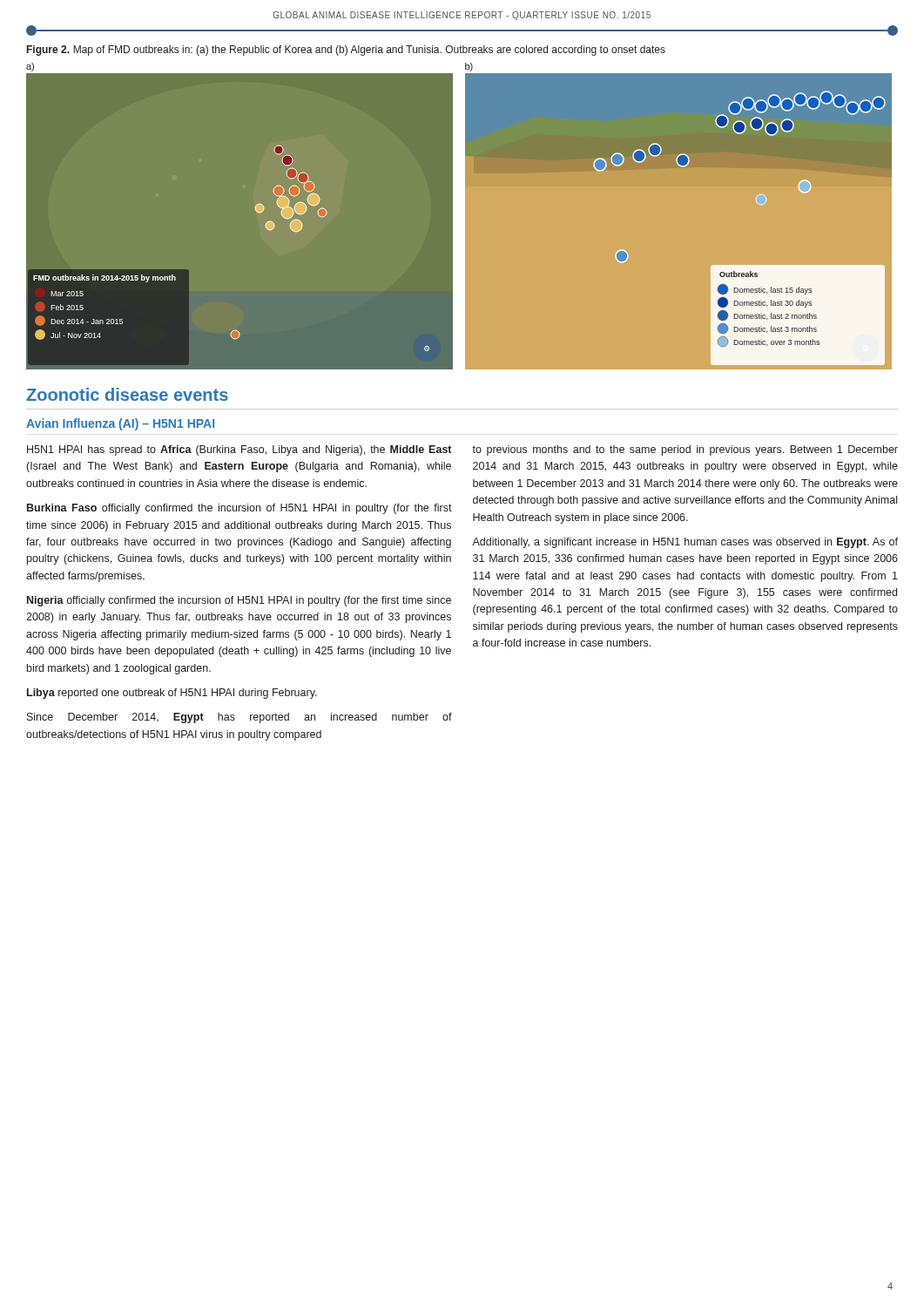Locate the text block with the text "Additionally, a significant increase"

685,593
